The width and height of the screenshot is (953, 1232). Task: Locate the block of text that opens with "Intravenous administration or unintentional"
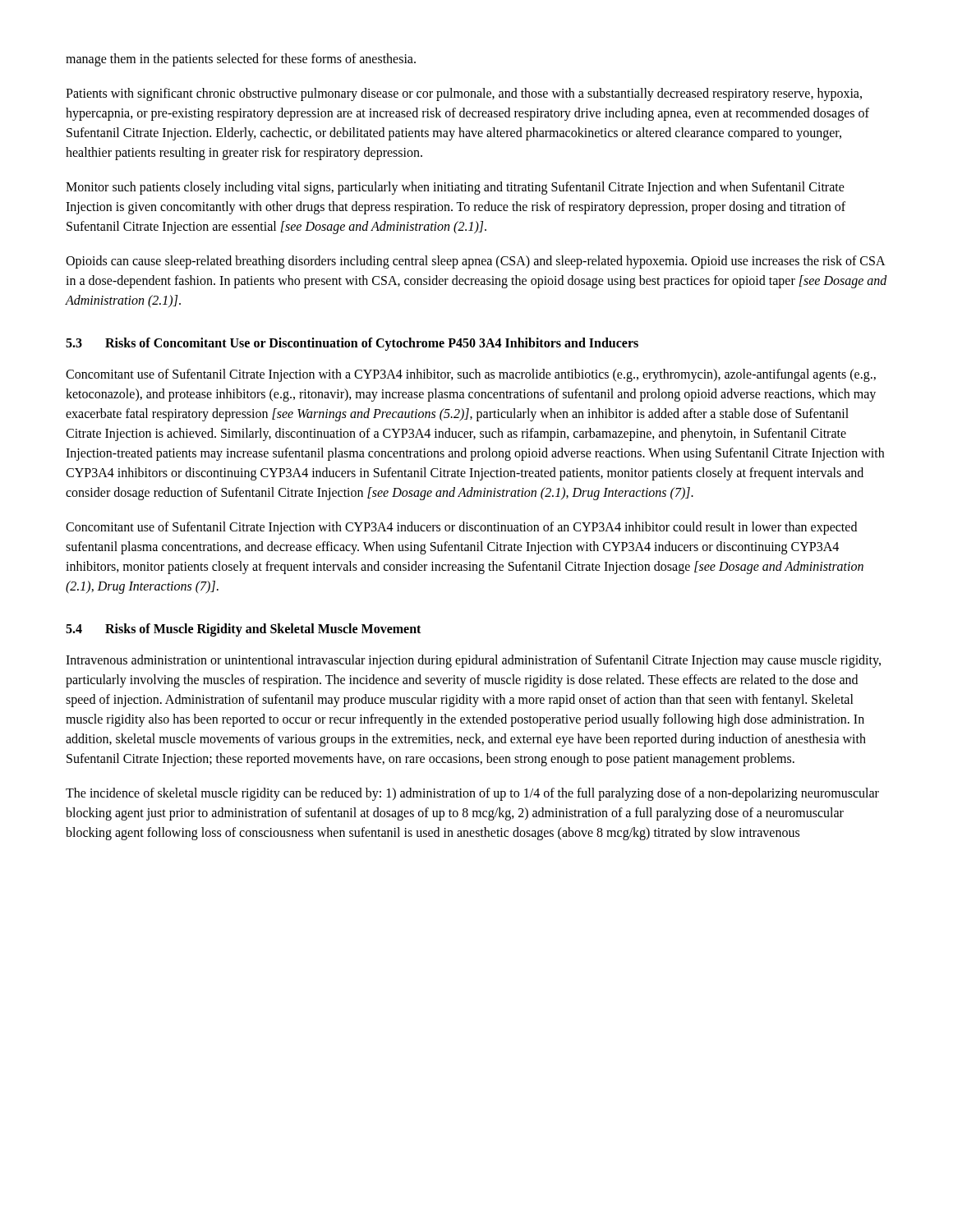(x=476, y=710)
